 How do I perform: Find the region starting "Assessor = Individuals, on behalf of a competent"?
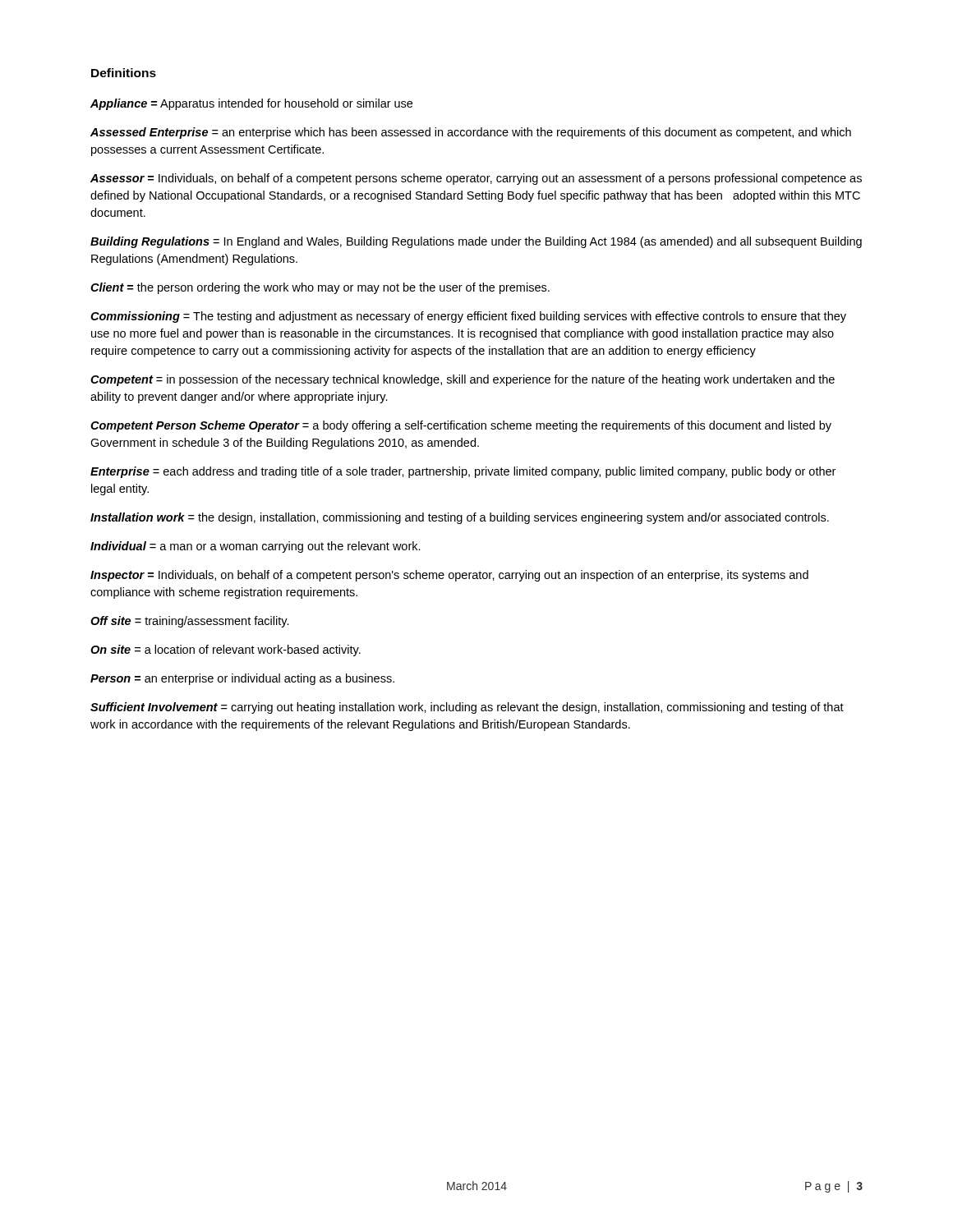coord(476,196)
